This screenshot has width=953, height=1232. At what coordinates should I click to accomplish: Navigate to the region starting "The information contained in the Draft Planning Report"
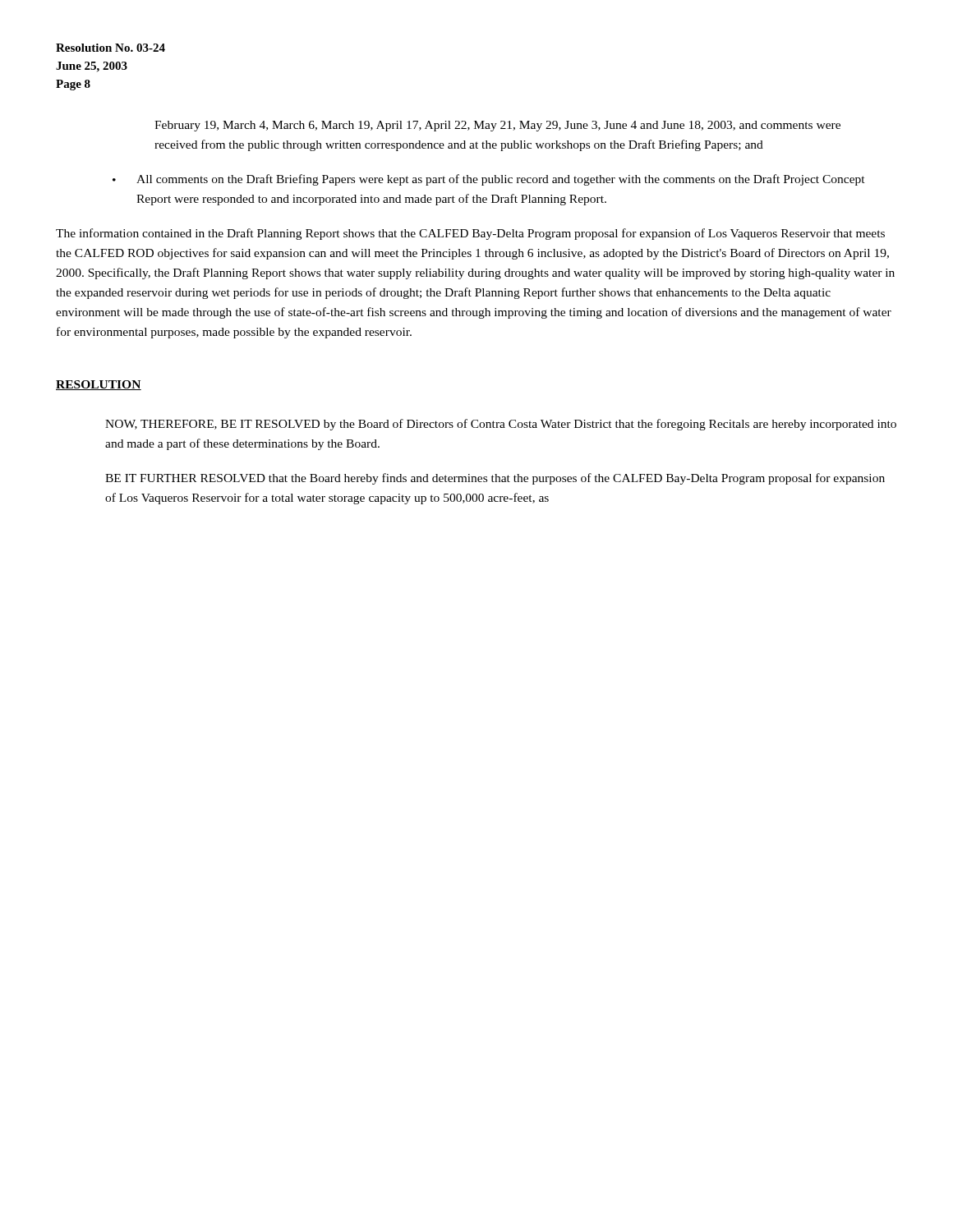[475, 282]
